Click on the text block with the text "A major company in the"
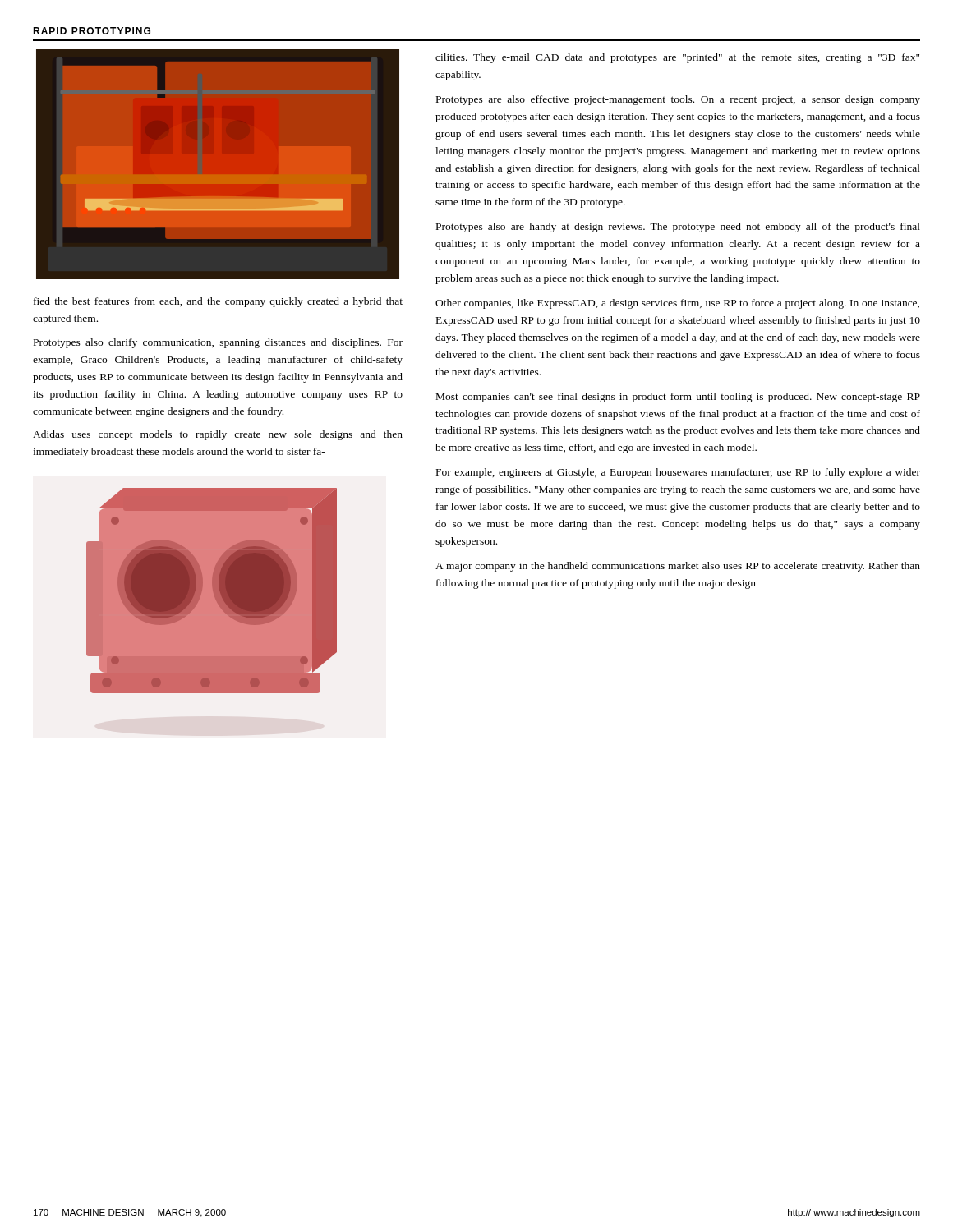The image size is (953, 1232). [x=678, y=574]
